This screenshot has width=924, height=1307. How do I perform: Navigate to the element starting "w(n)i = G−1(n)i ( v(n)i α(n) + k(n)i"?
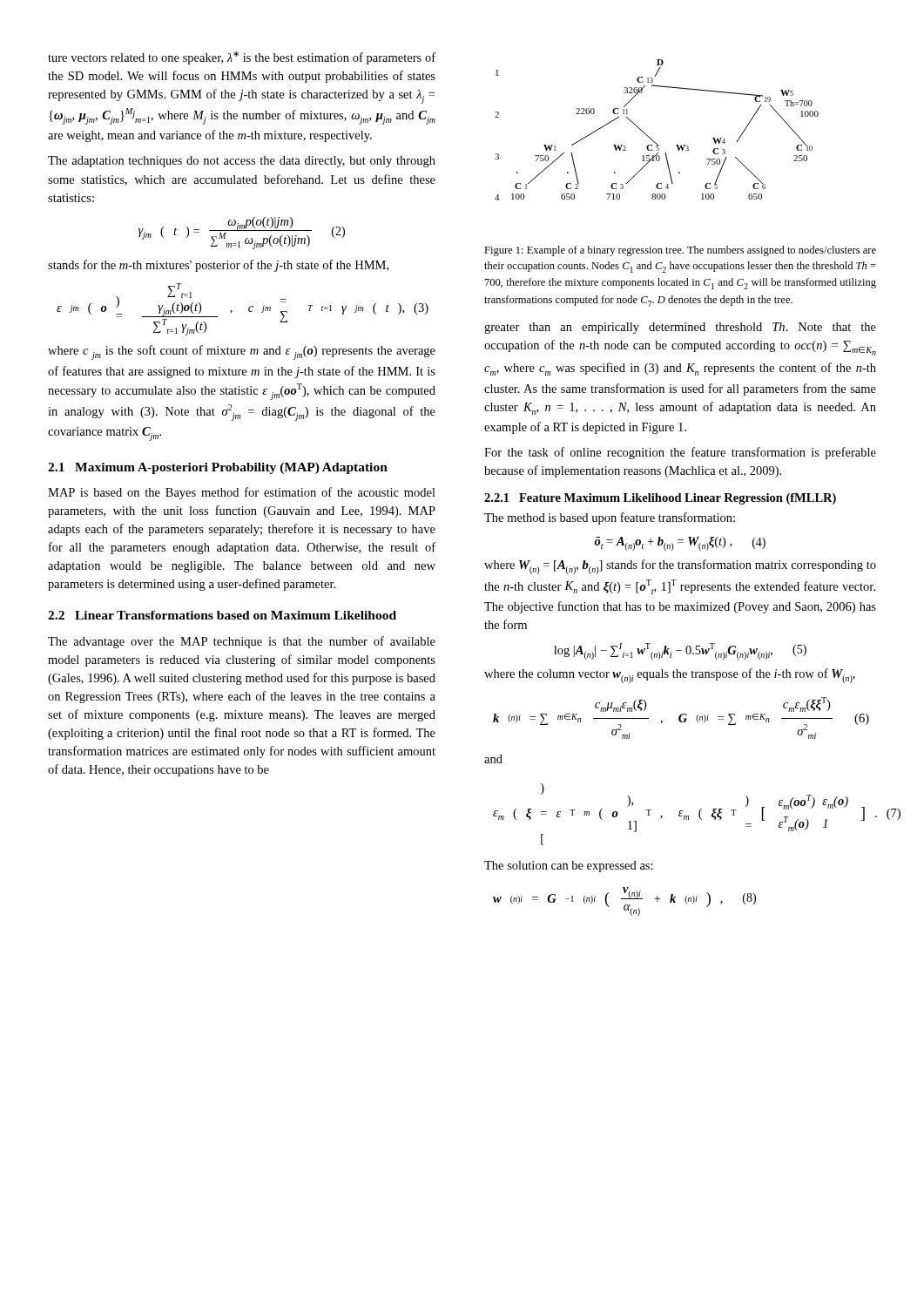click(680, 898)
